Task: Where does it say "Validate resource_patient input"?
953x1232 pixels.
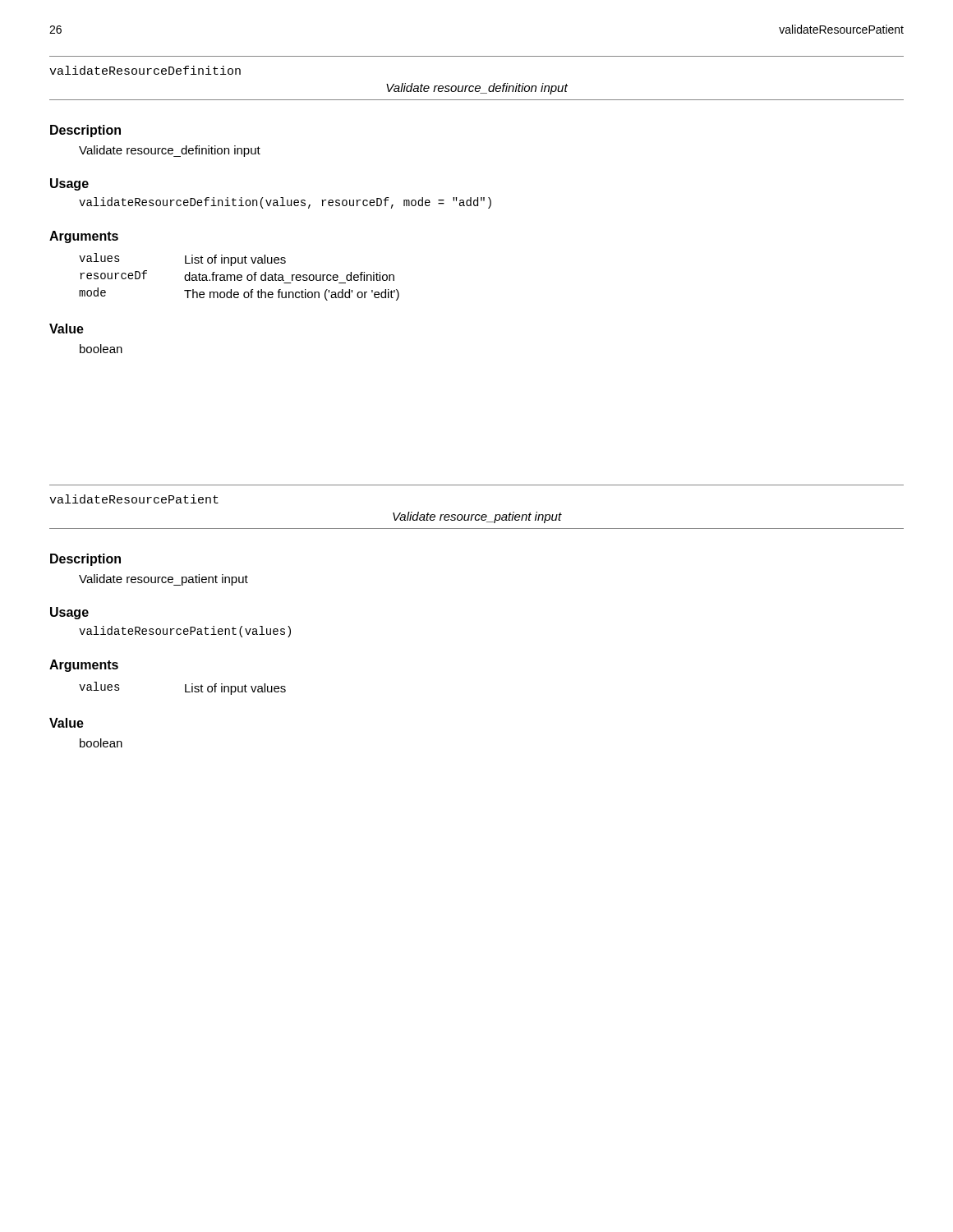Action: coord(163,579)
